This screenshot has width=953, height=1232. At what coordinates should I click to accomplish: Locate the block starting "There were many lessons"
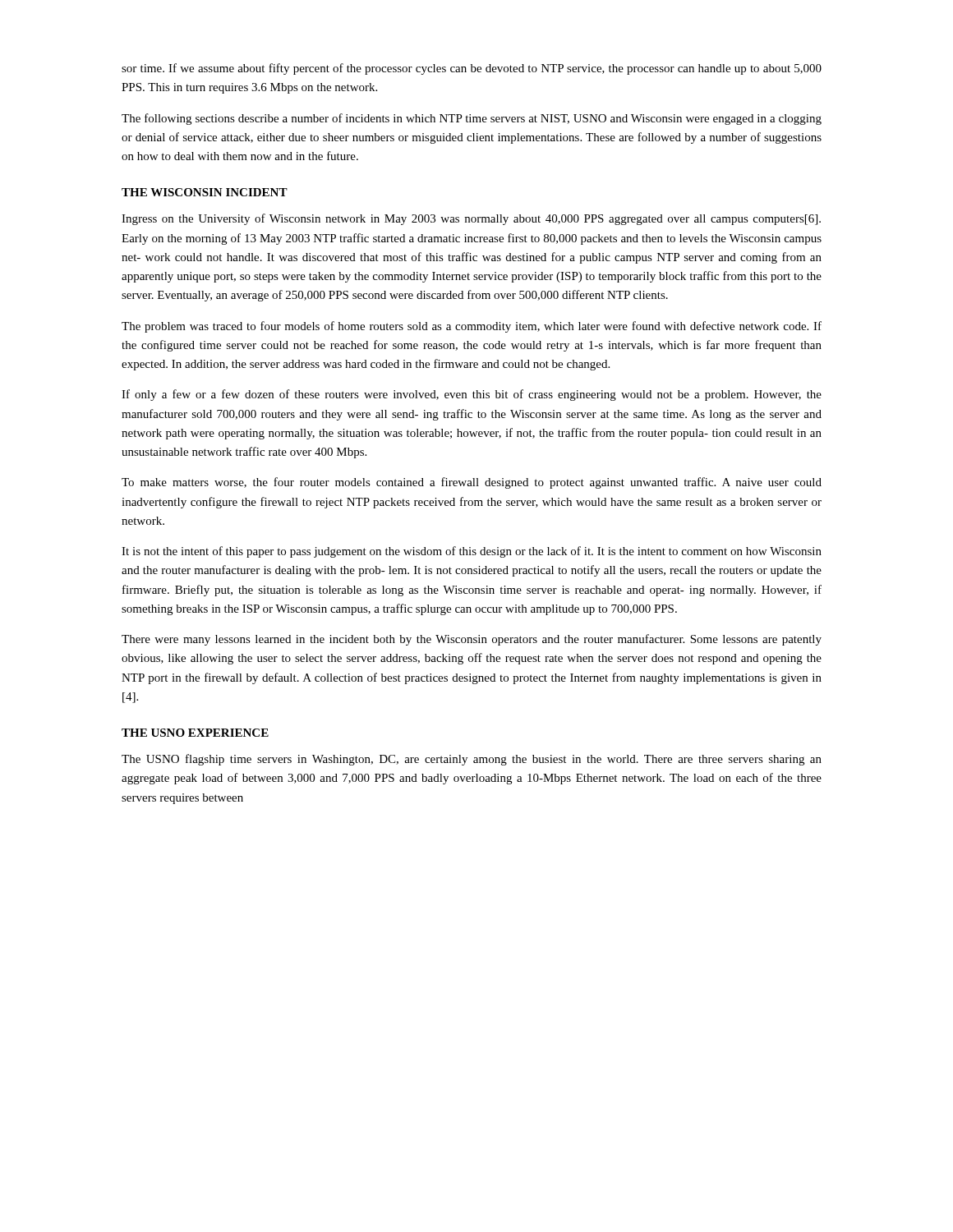click(x=472, y=668)
